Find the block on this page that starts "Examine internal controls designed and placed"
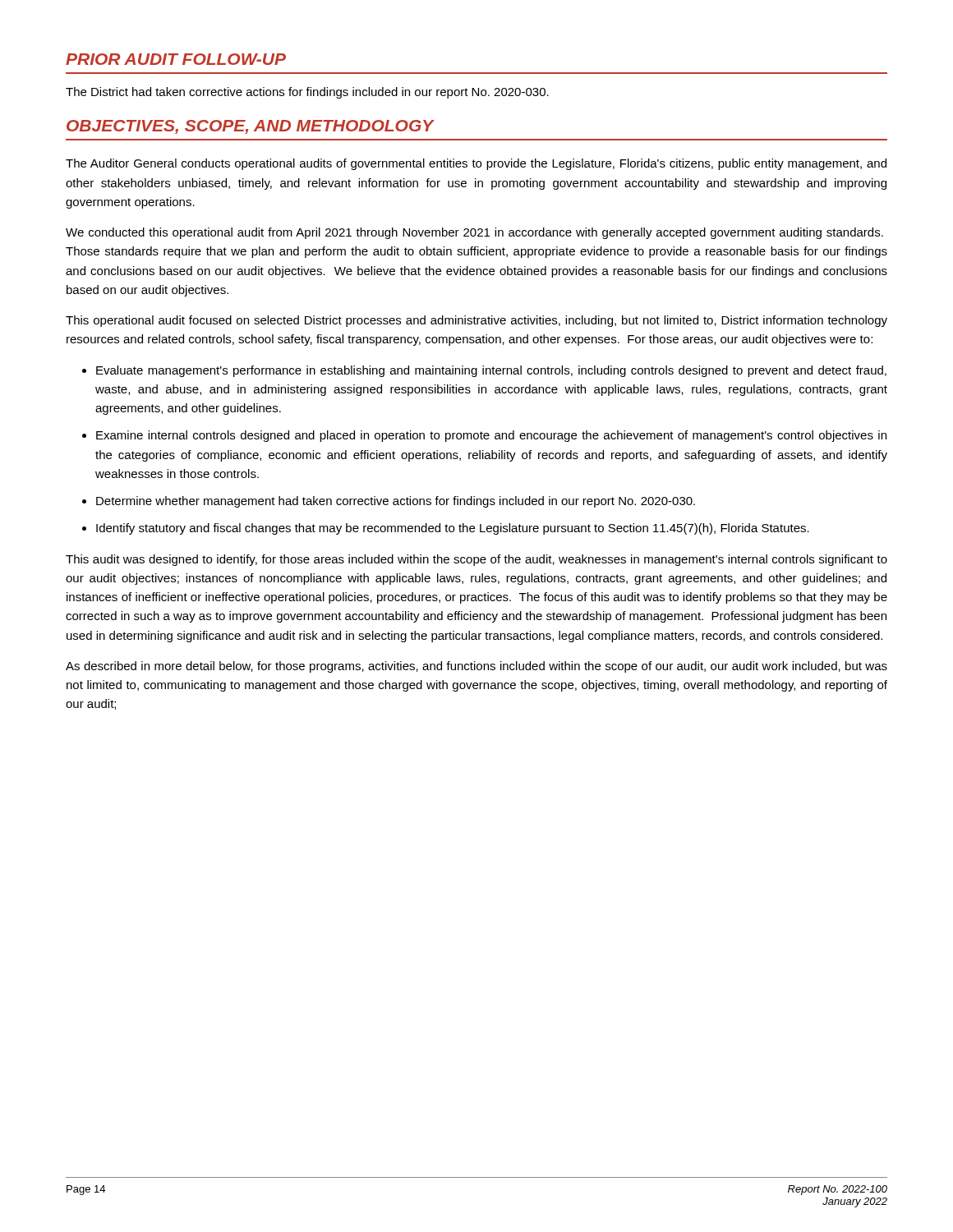 coord(491,454)
